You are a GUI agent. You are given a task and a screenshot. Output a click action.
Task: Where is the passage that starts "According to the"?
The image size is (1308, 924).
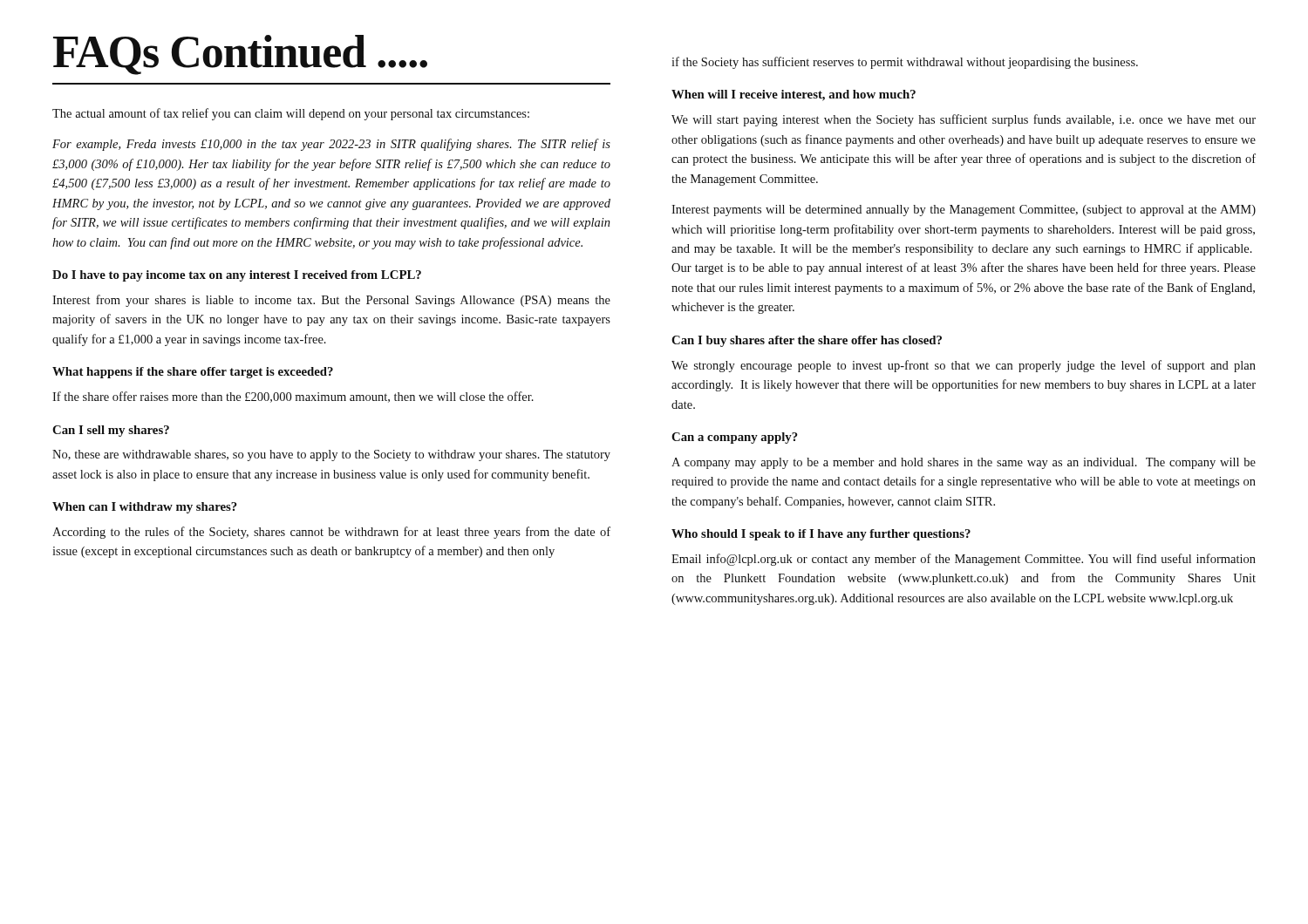click(331, 541)
